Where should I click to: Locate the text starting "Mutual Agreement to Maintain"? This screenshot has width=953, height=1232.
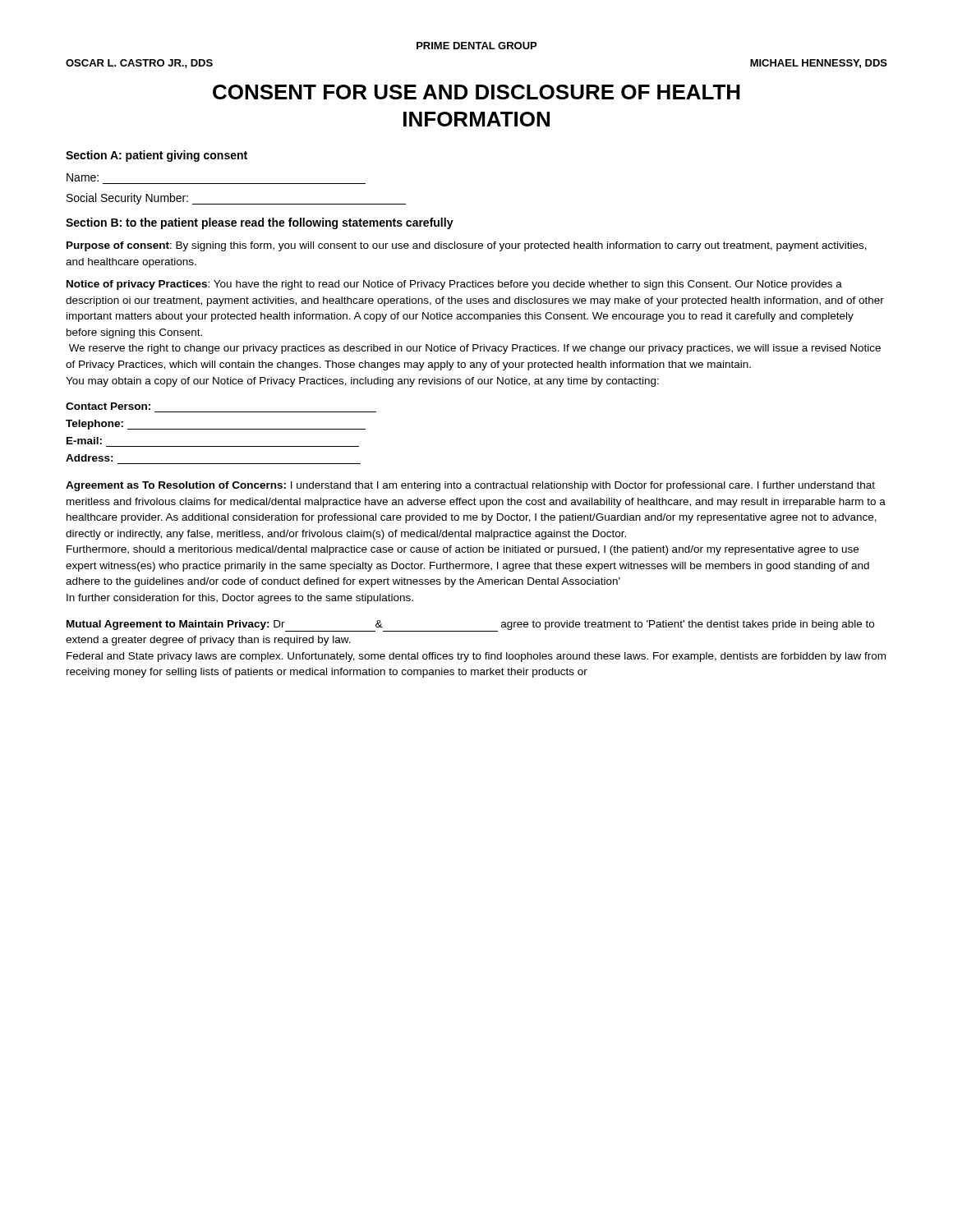[476, 648]
